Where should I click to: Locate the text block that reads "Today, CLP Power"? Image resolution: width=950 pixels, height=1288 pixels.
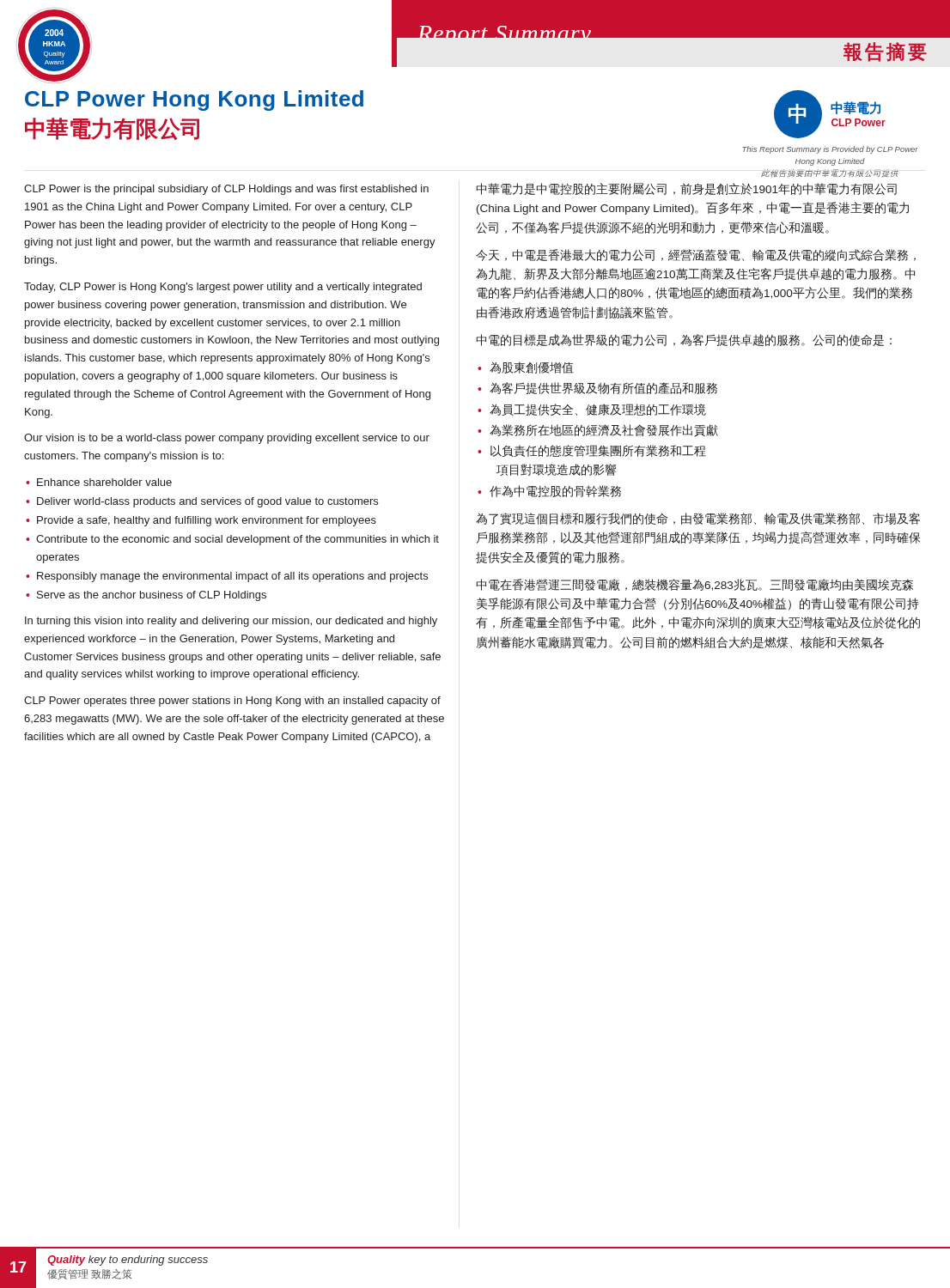click(x=235, y=350)
